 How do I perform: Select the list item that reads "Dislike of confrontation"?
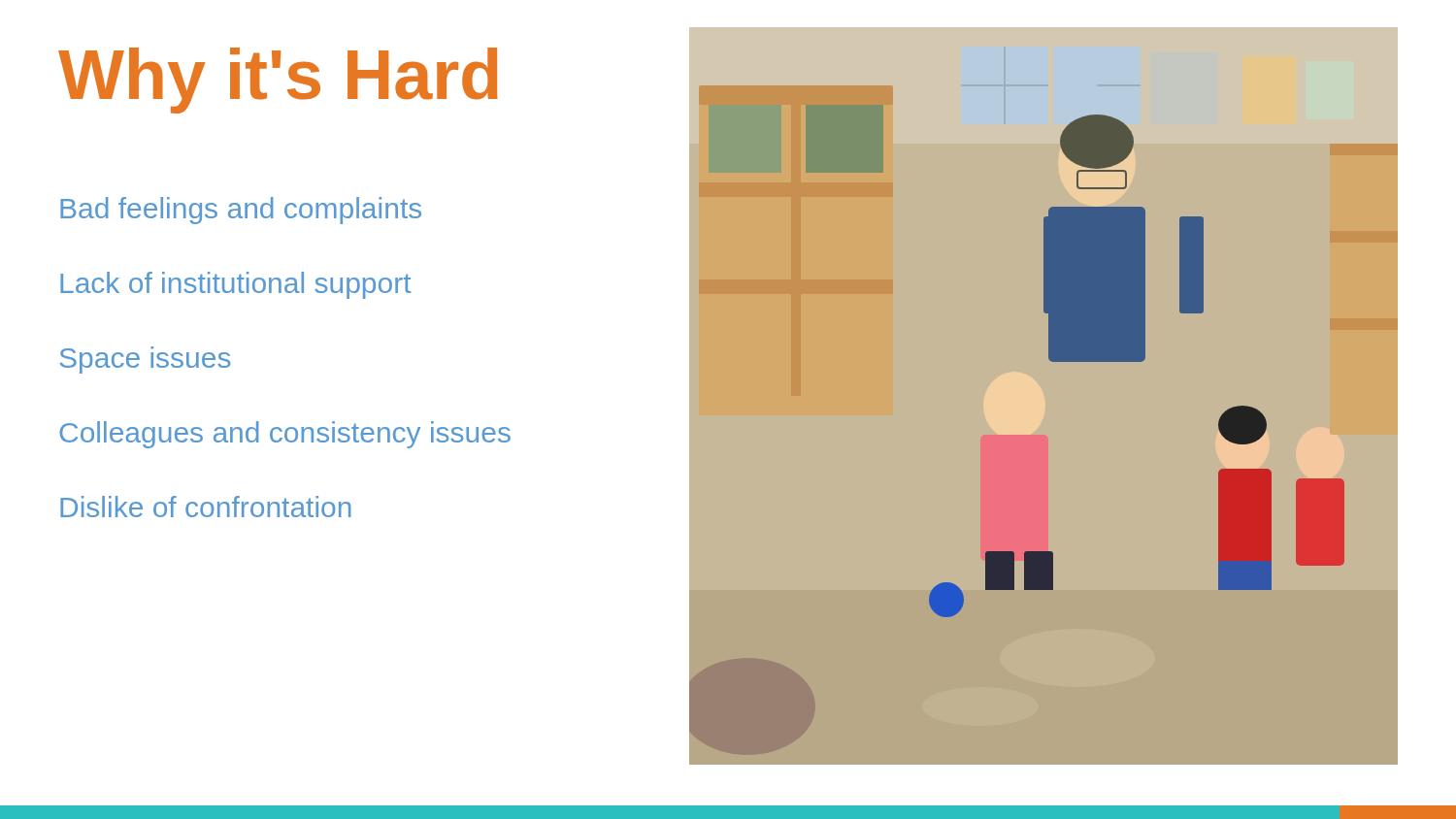pos(206,507)
